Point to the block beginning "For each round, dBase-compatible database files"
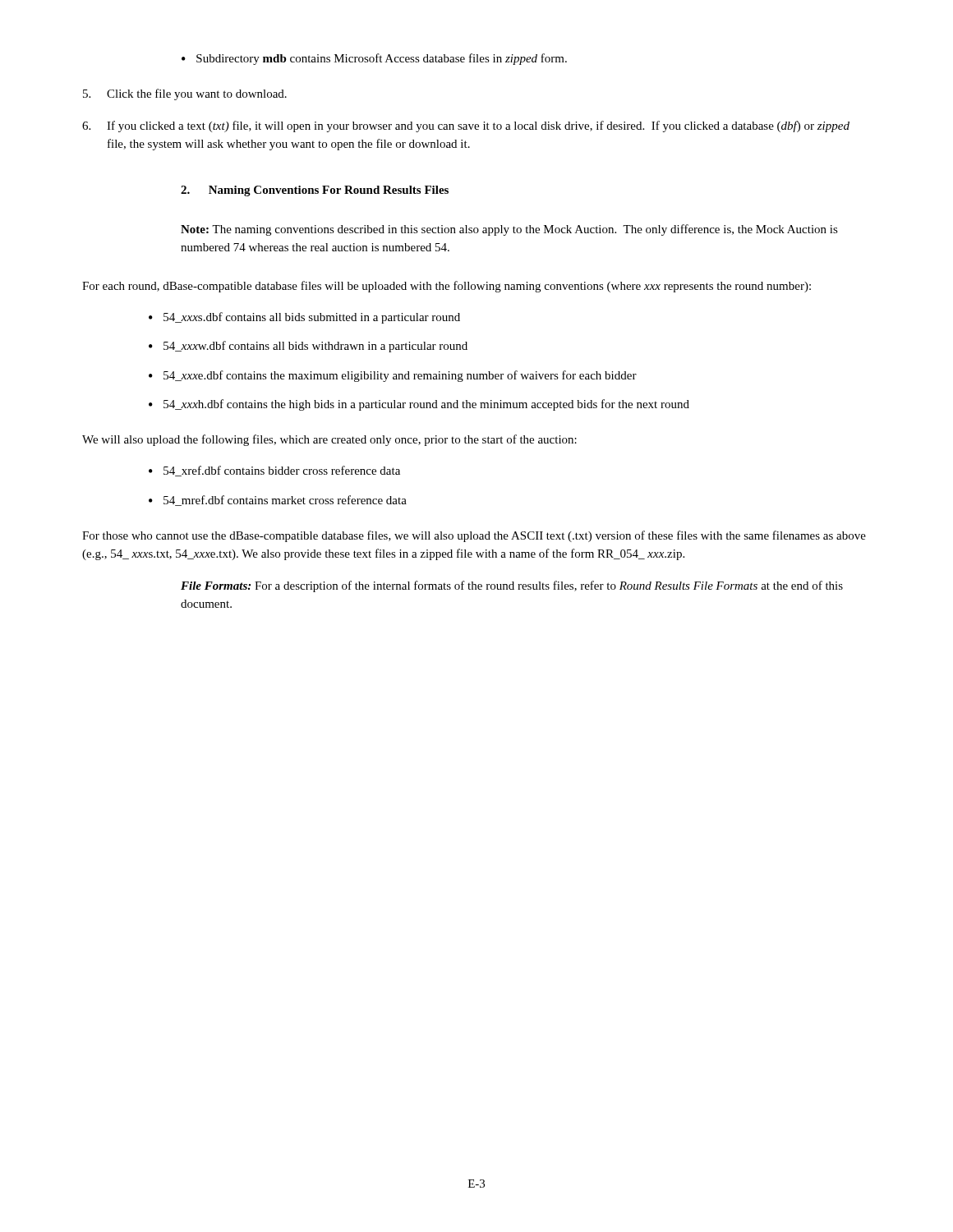Image resolution: width=953 pixels, height=1232 pixels. point(476,286)
